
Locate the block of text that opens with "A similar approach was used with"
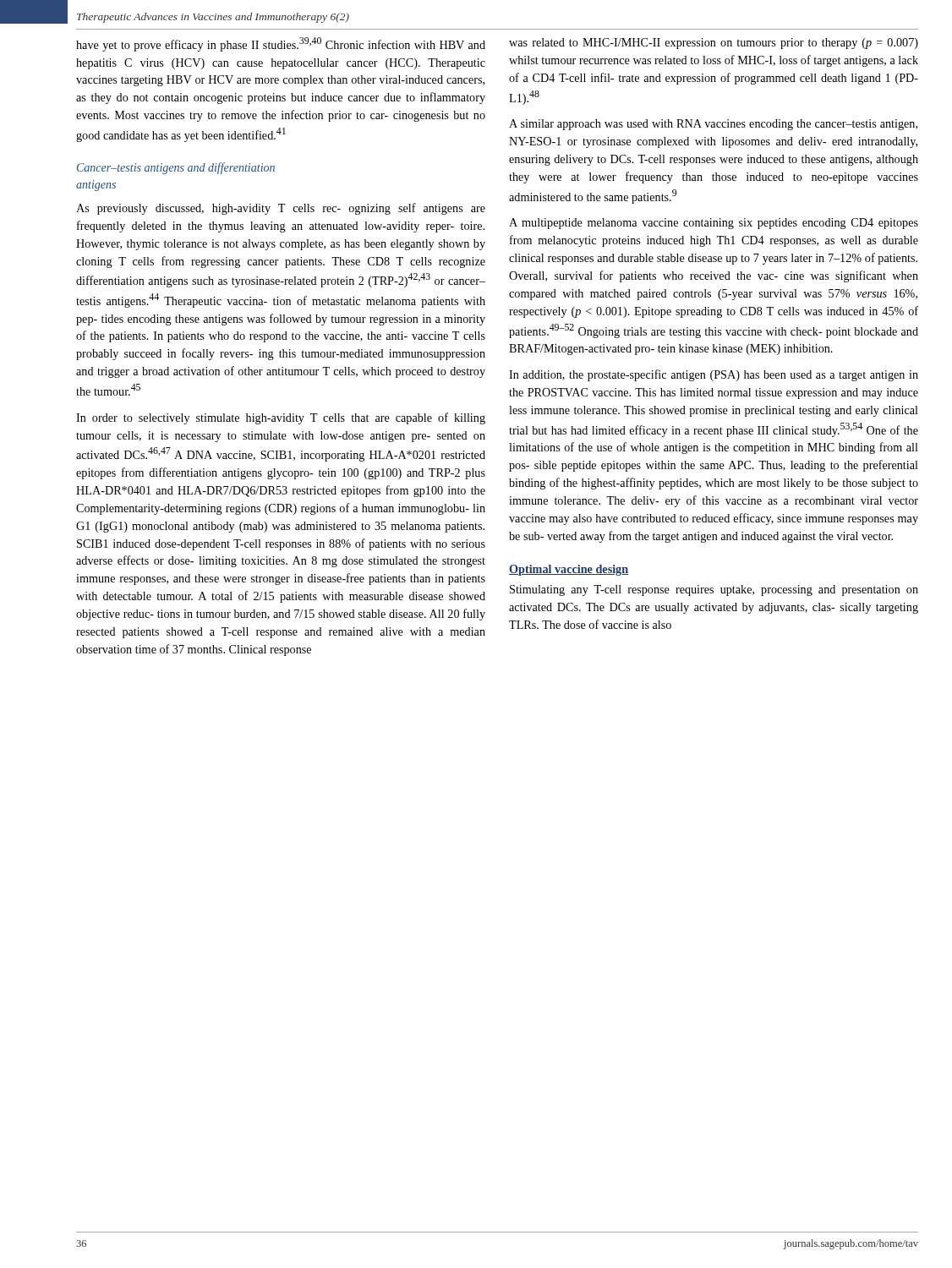(x=714, y=160)
